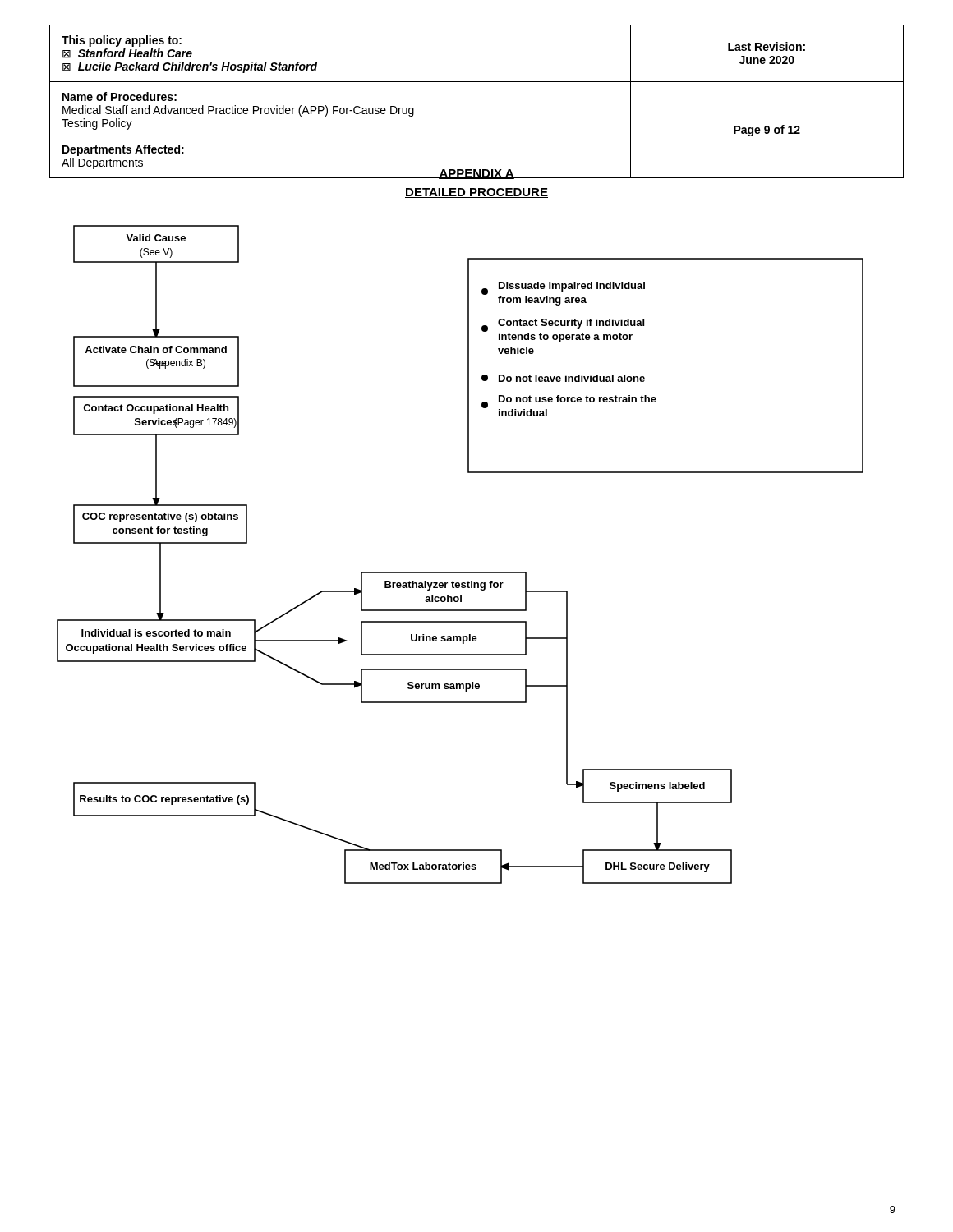Image resolution: width=953 pixels, height=1232 pixels.
Task: Select the flowchart
Action: coord(476,690)
